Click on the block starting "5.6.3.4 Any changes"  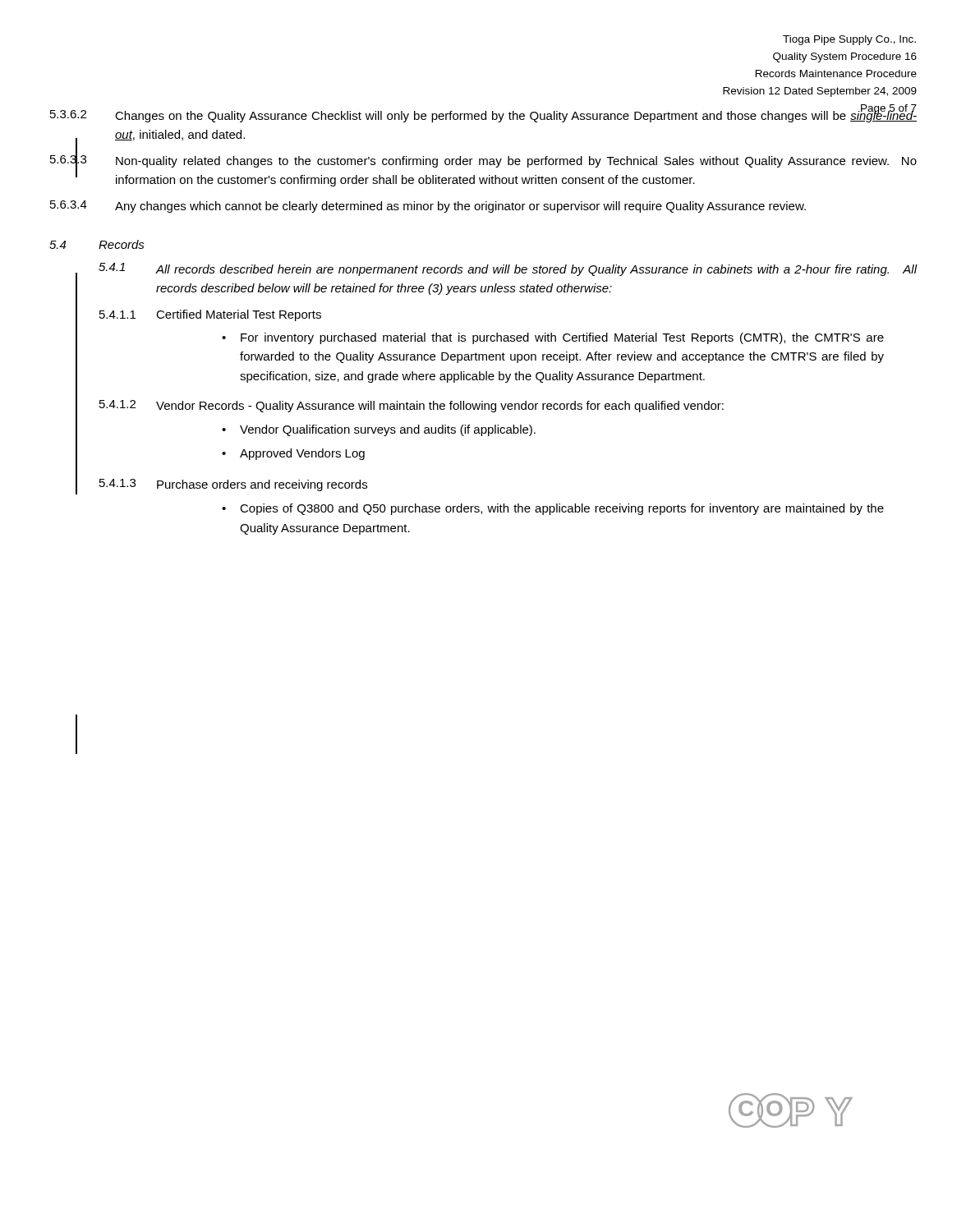tap(483, 206)
